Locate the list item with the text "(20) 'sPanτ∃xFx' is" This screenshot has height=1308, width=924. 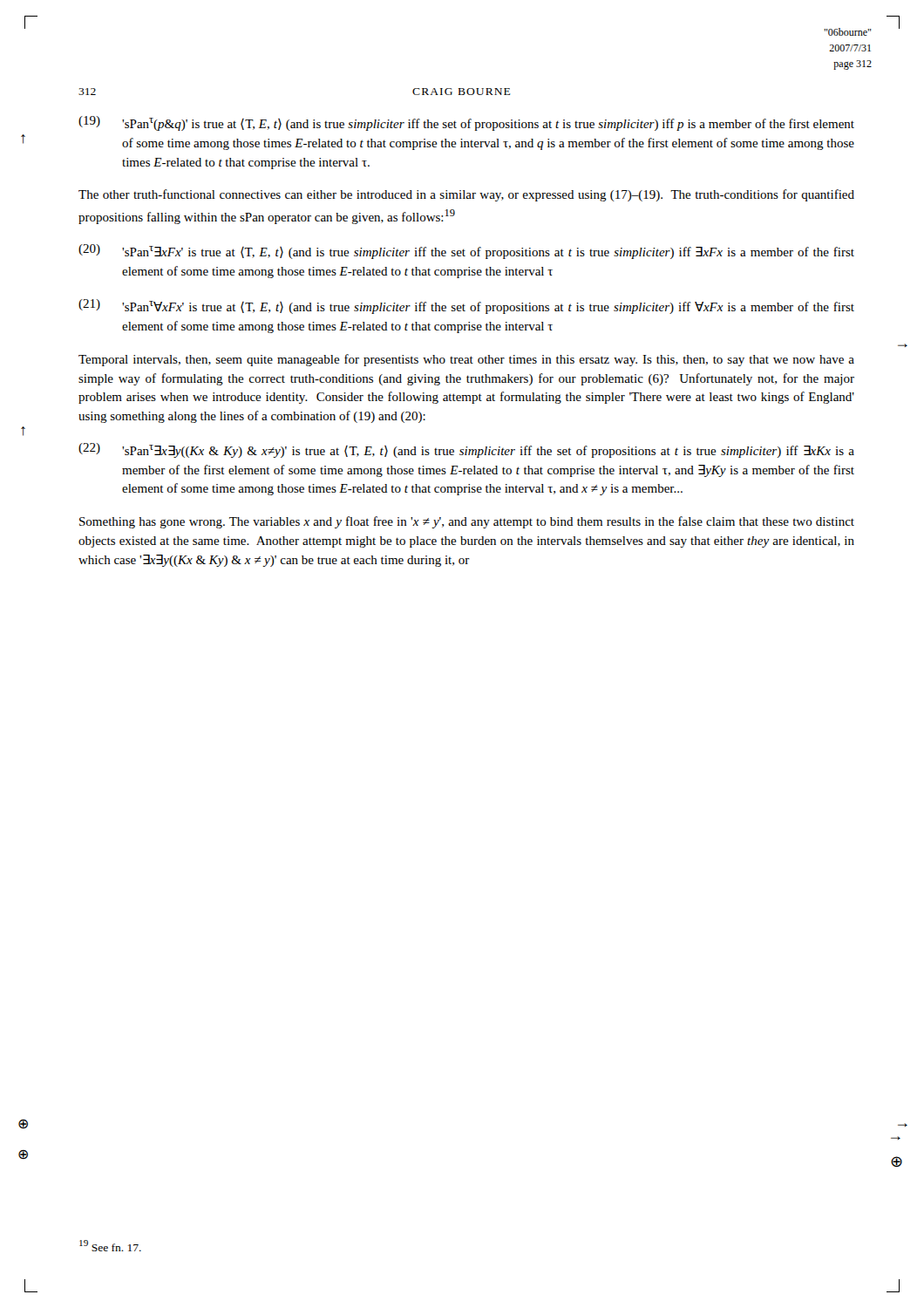click(466, 260)
